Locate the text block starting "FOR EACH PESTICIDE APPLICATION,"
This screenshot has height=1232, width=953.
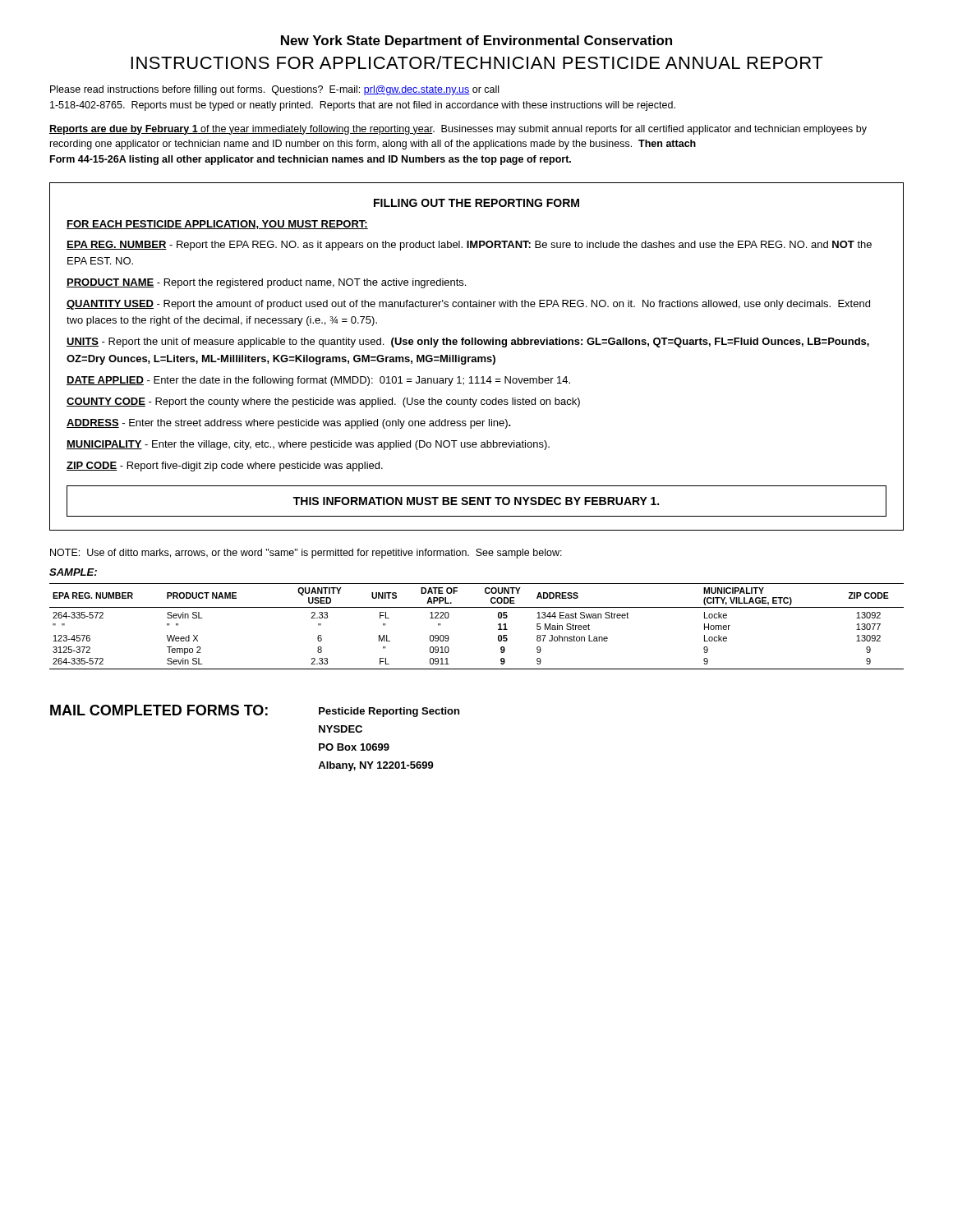coord(217,224)
